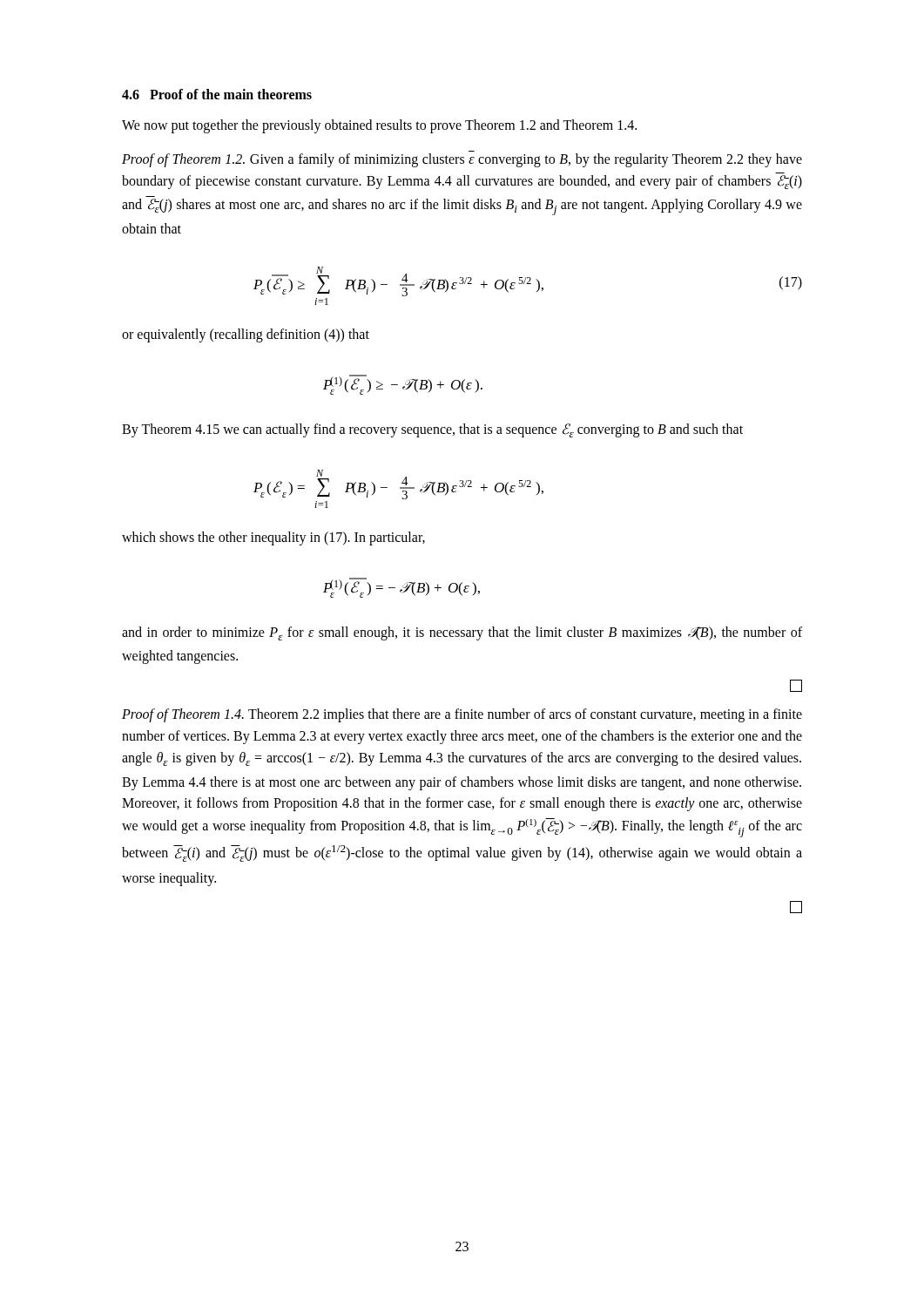This screenshot has height=1307, width=924.
Task: Find the text with the text "or equivalently (recalling definition (4)) that"
Action: click(x=246, y=335)
